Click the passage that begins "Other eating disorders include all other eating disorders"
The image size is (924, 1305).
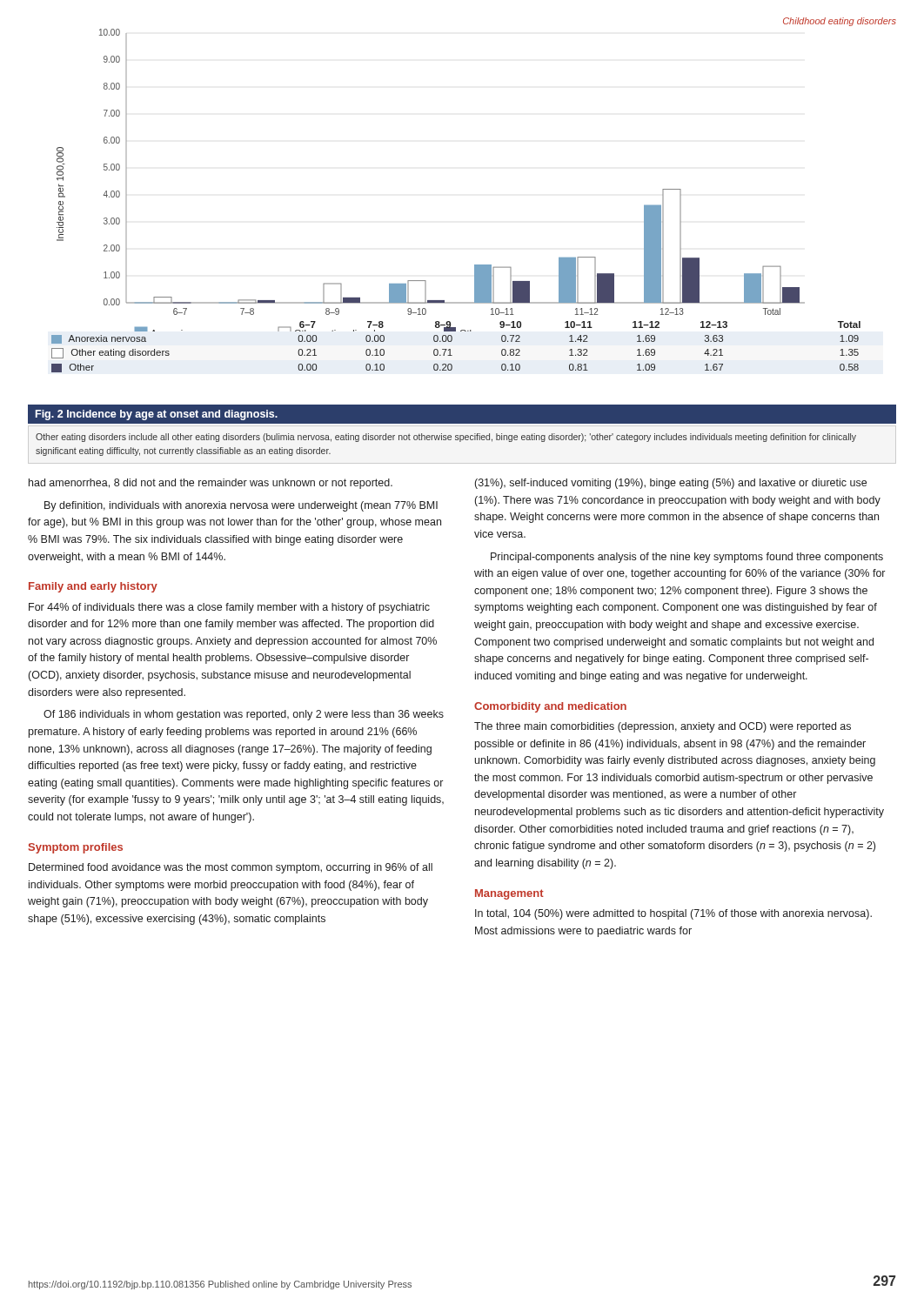coord(446,444)
